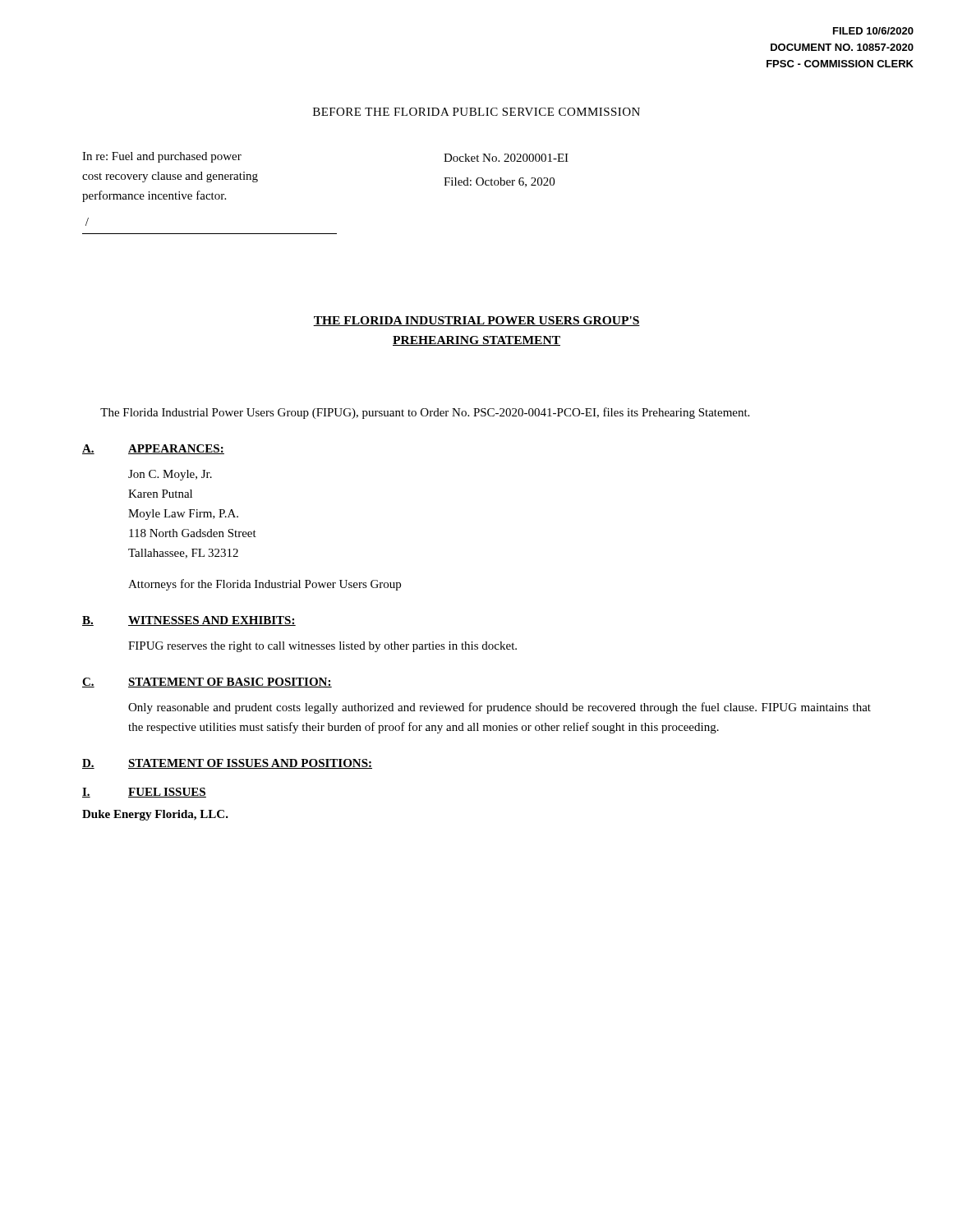Select the text block starting "The Florida Industrial Power Users"
953x1232 pixels.
tap(416, 412)
